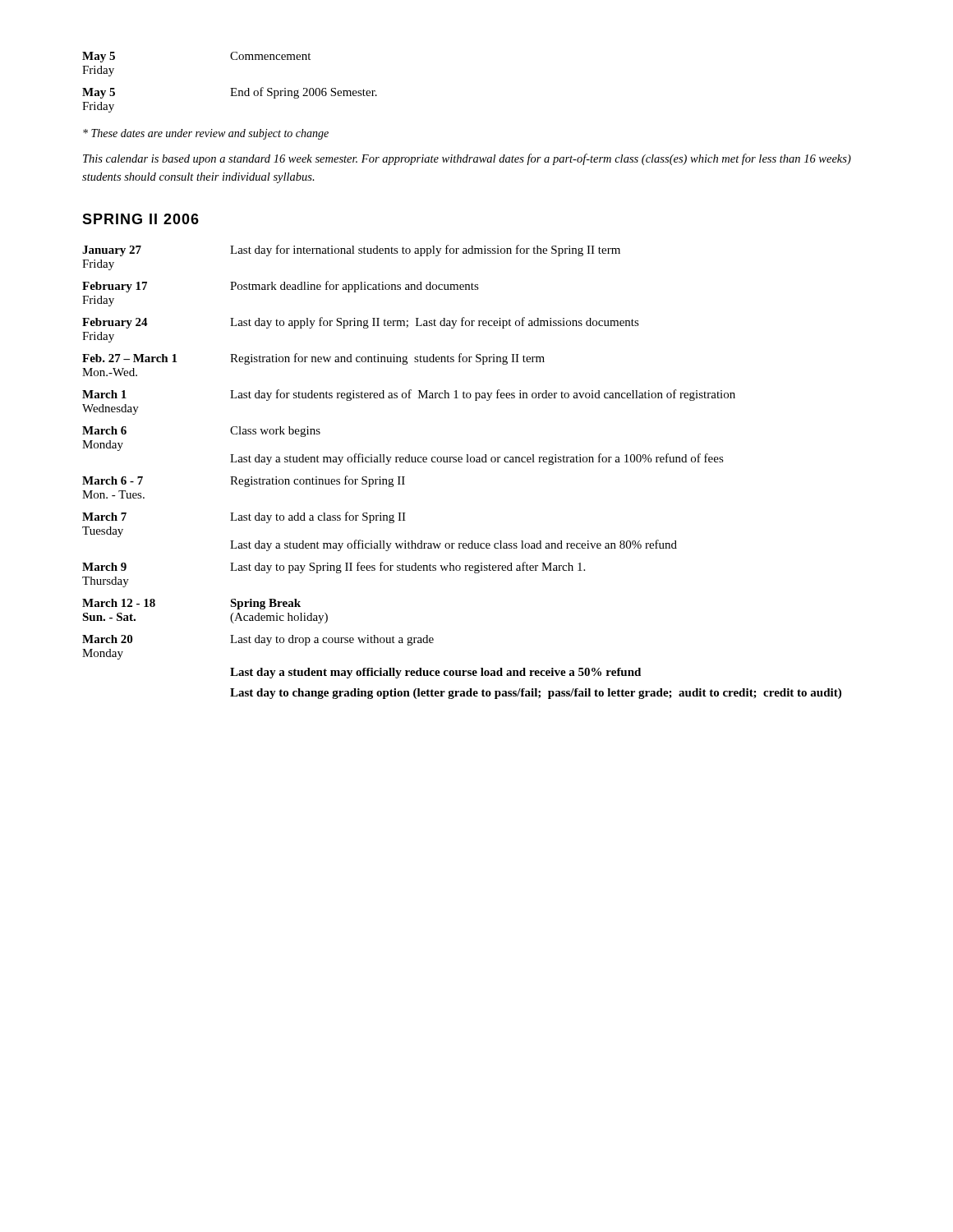Point to the passage starting "SPRING II 2006"
Viewport: 953px width, 1232px height.
[141, 219]
